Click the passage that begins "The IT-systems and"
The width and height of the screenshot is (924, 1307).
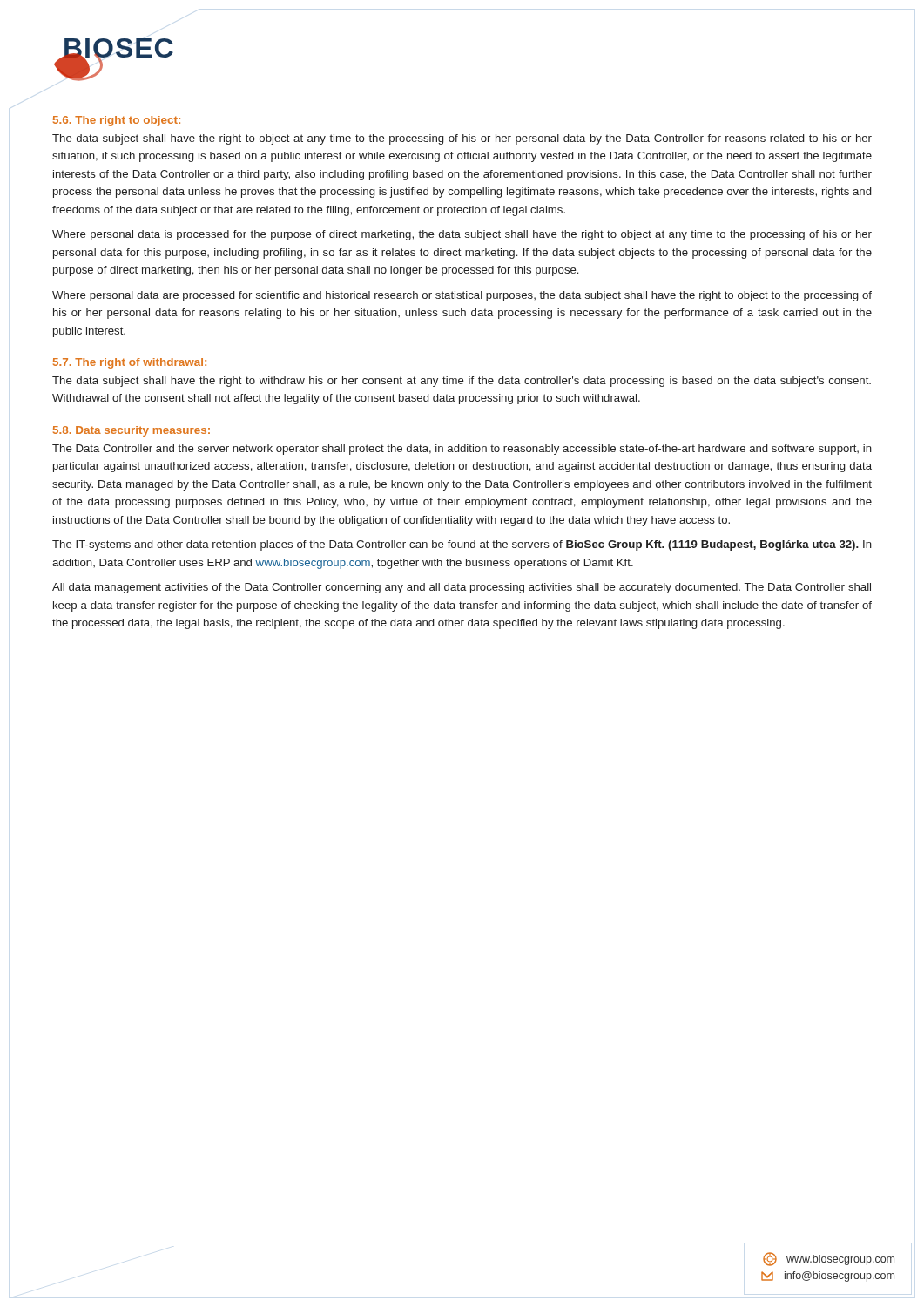462,554
